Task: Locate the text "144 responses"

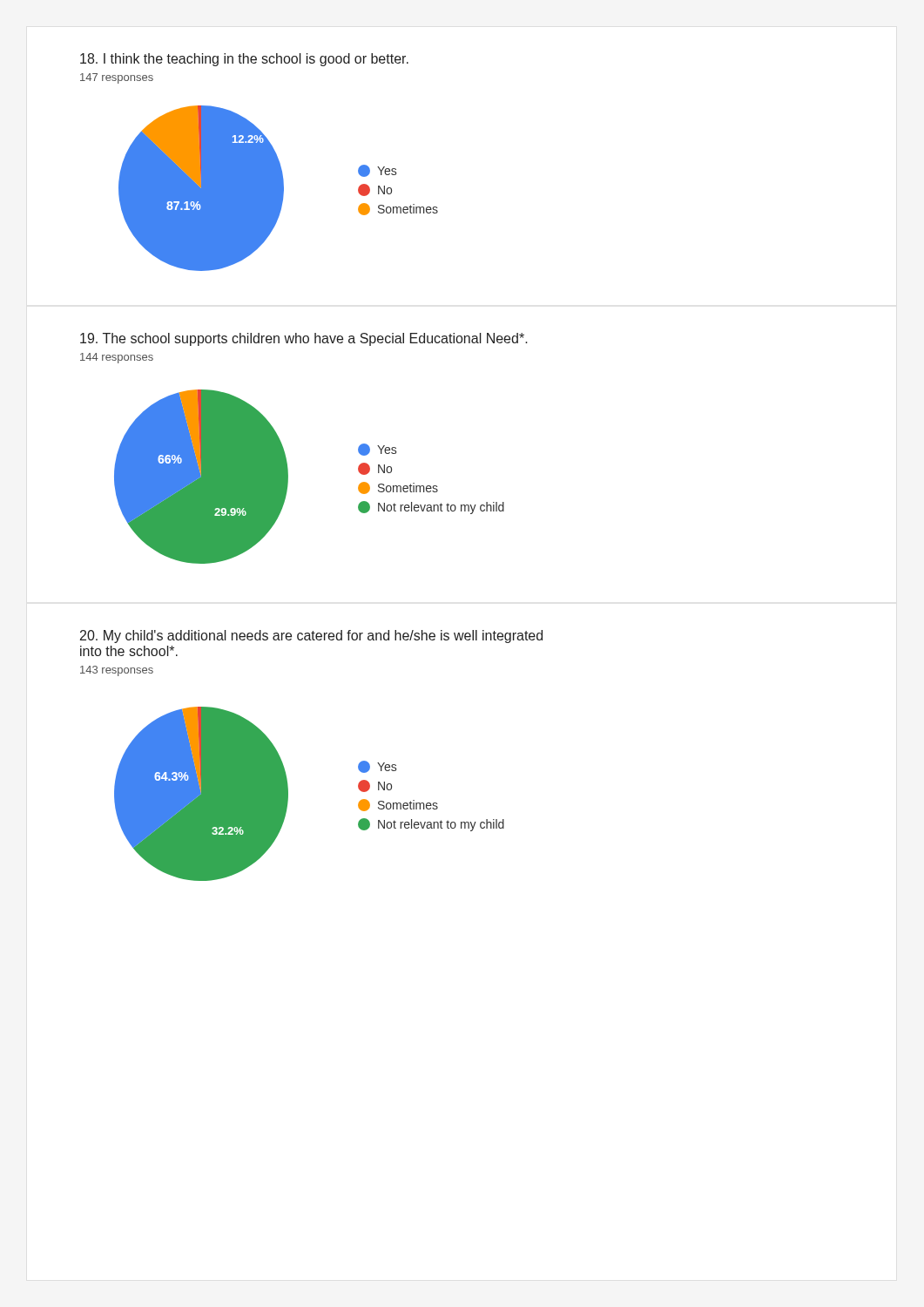Action: (x=117, y=358)
